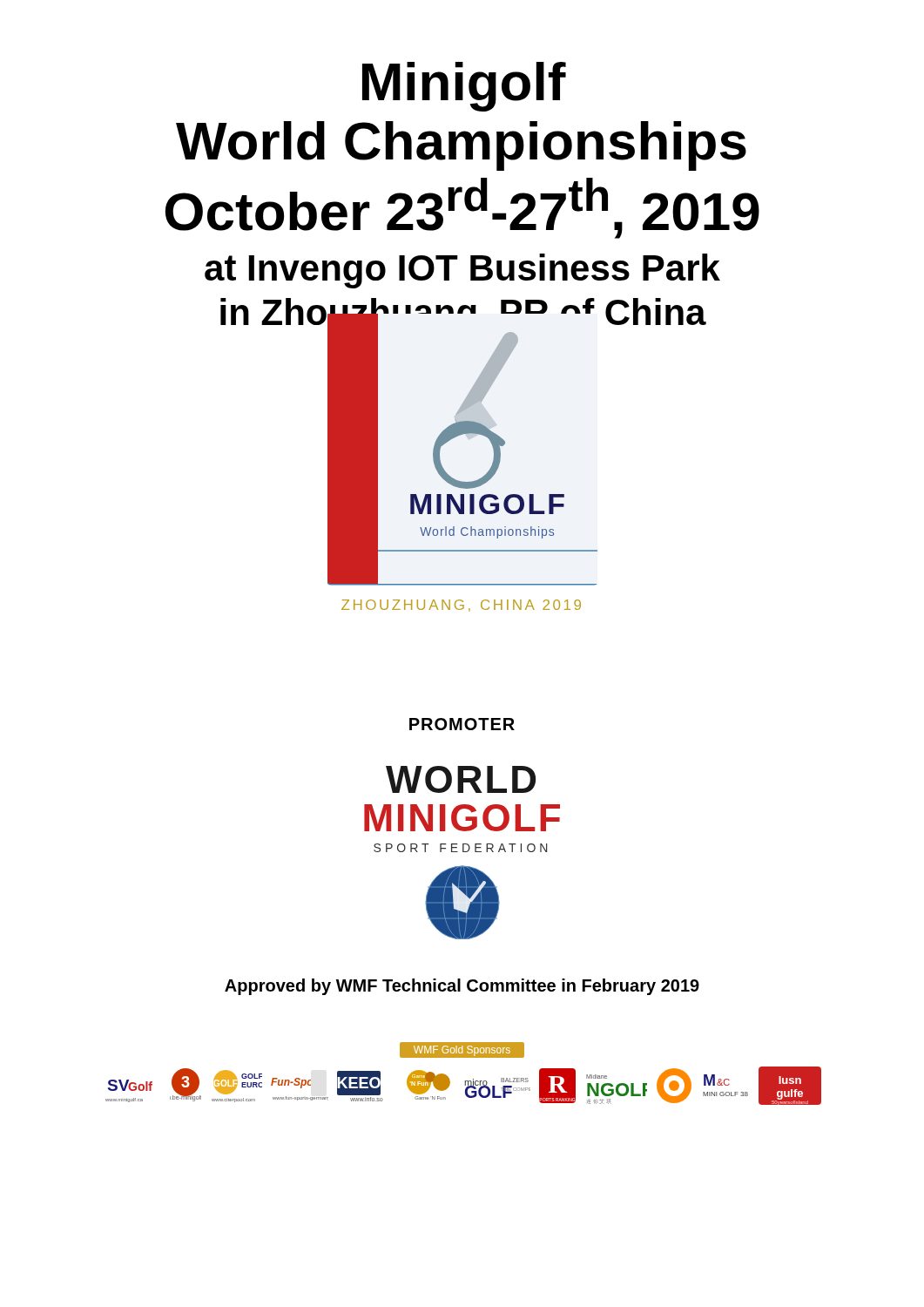
Task: Select the title that says "MinigolfWorld ChampionshipsOctober 23rd-27th, 2019 at"
Action: coord(462,193)
